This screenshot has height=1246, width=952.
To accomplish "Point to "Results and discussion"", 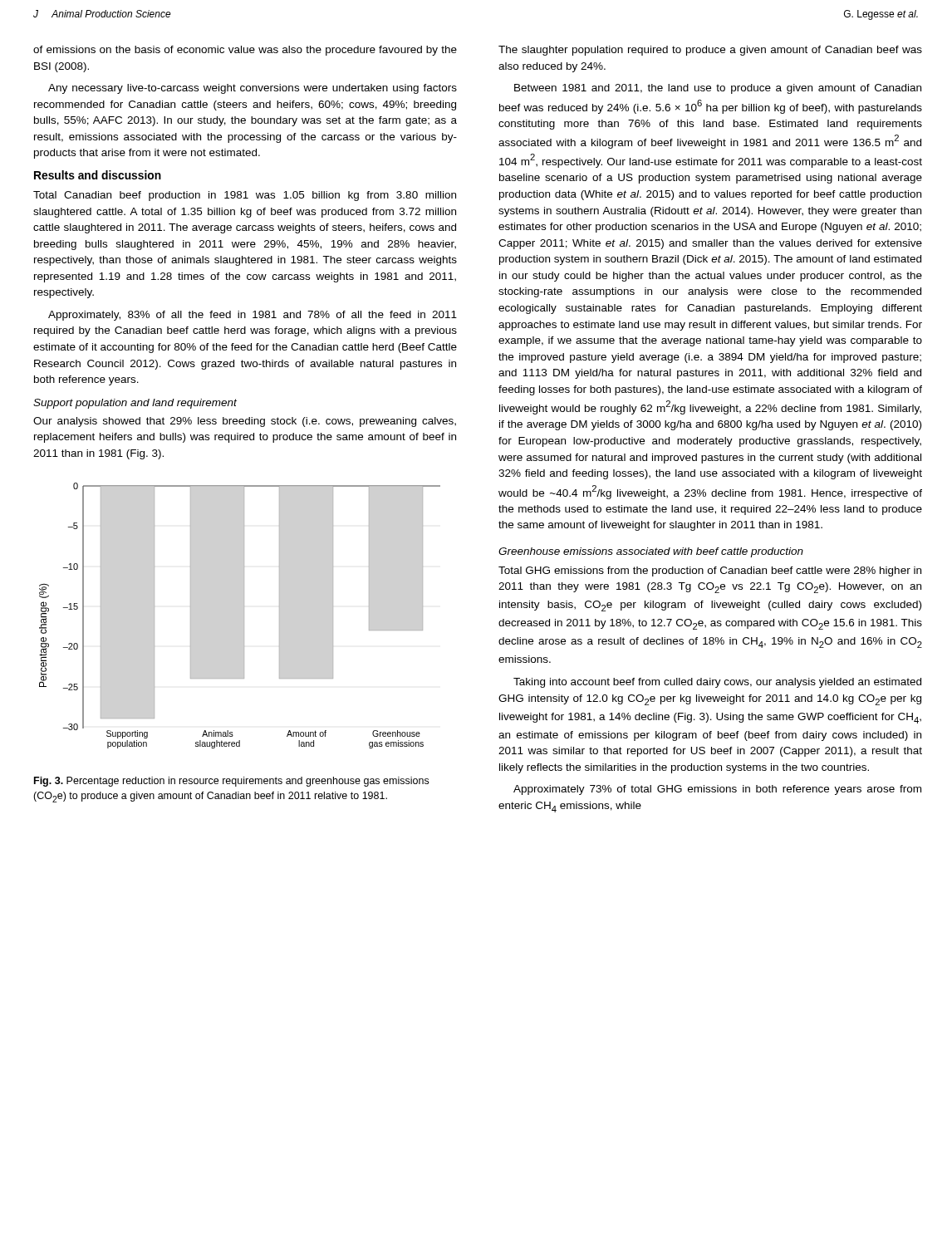I will coord(97,176).
